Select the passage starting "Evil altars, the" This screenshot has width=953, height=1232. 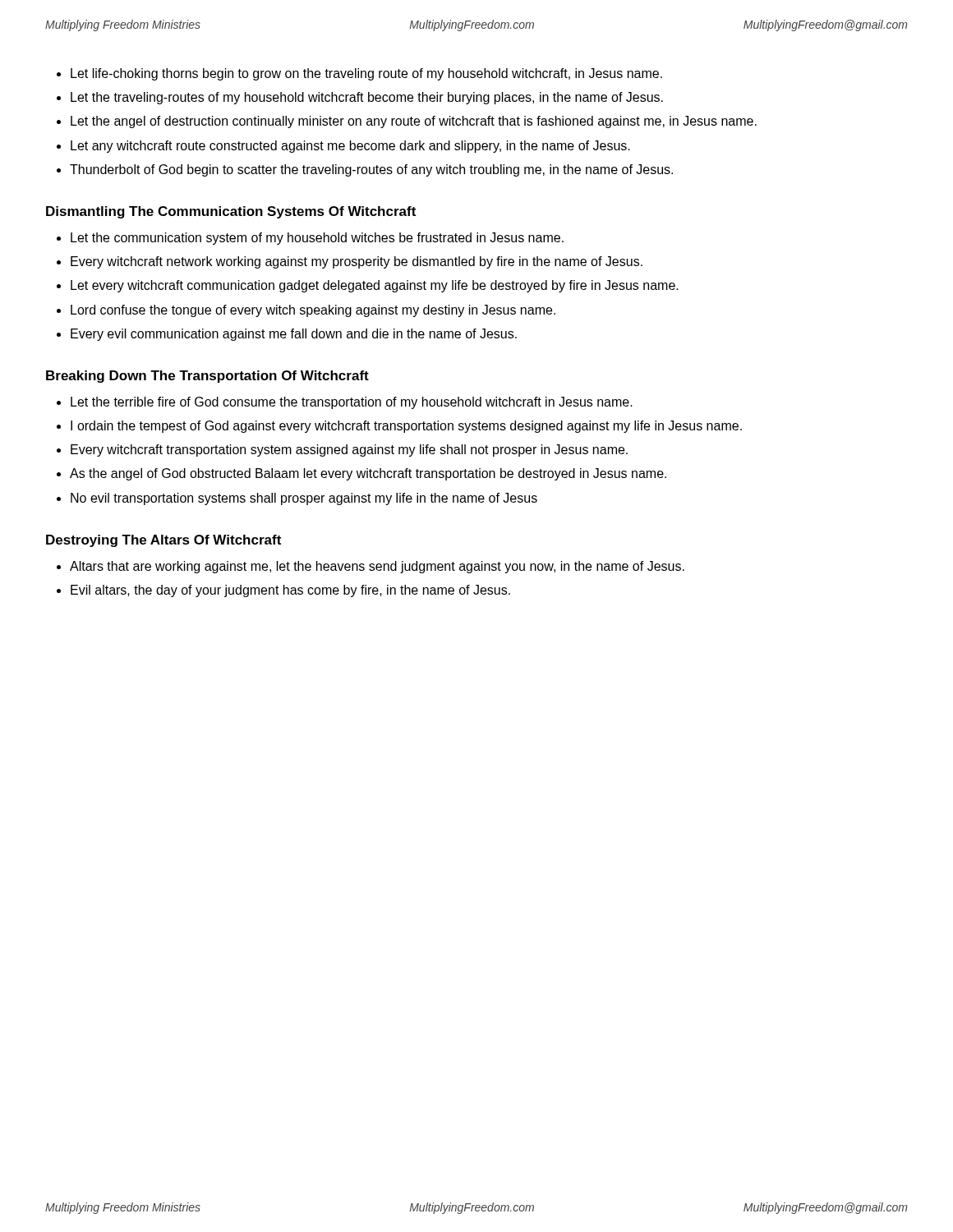(x=290, y=590)
